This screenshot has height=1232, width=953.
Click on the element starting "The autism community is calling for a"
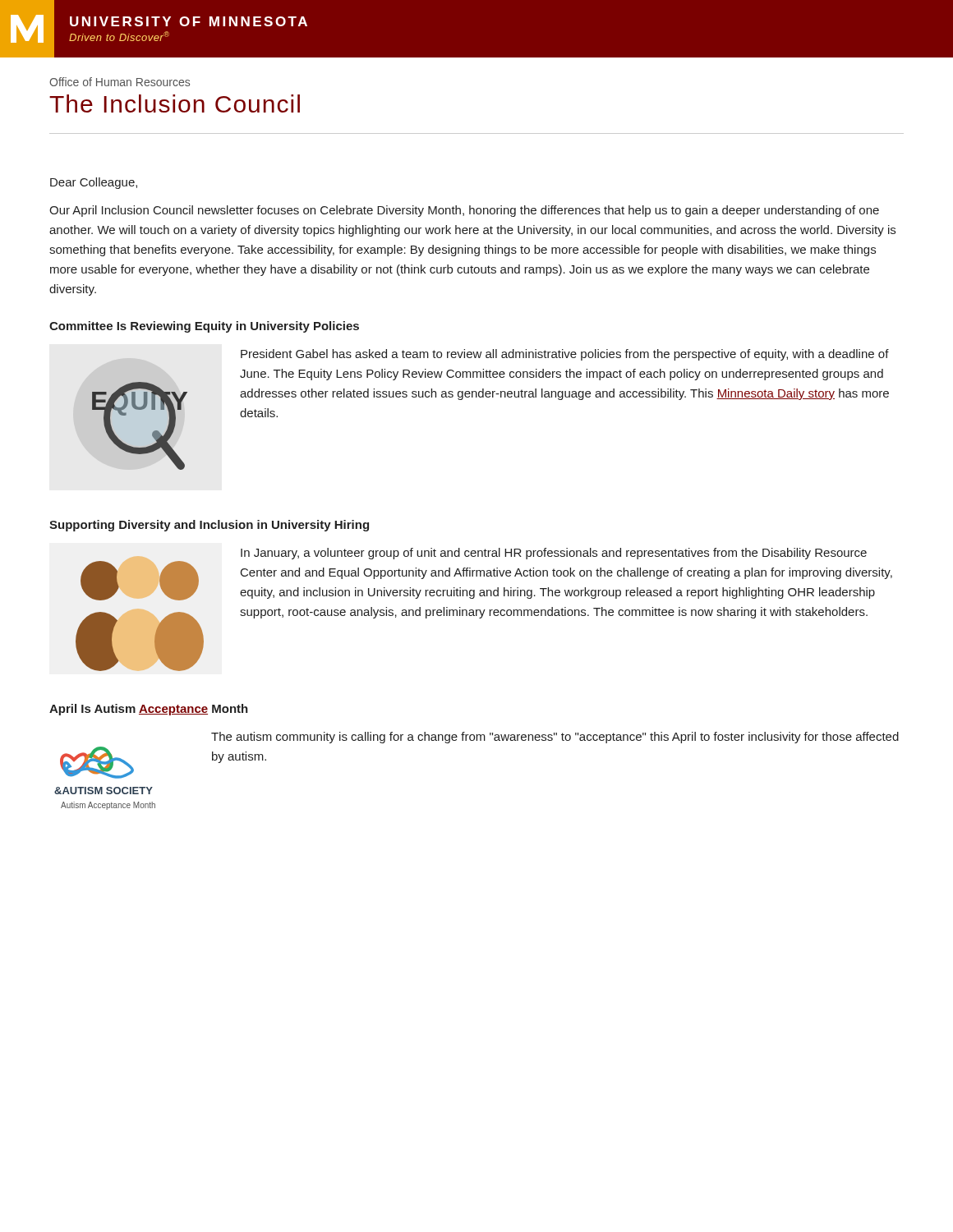tap(555, 746)
